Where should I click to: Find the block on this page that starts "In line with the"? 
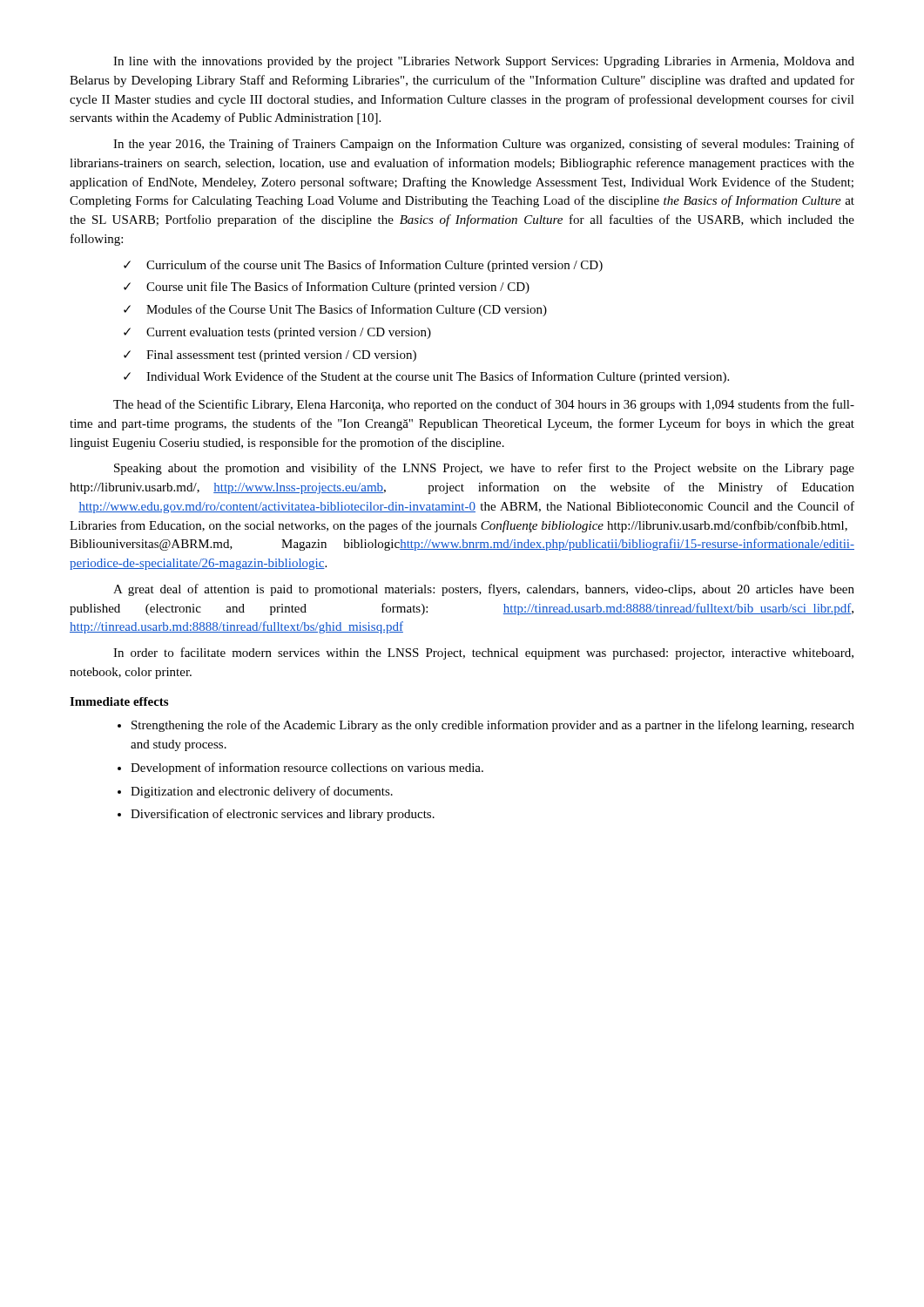[x=462, y=90]
